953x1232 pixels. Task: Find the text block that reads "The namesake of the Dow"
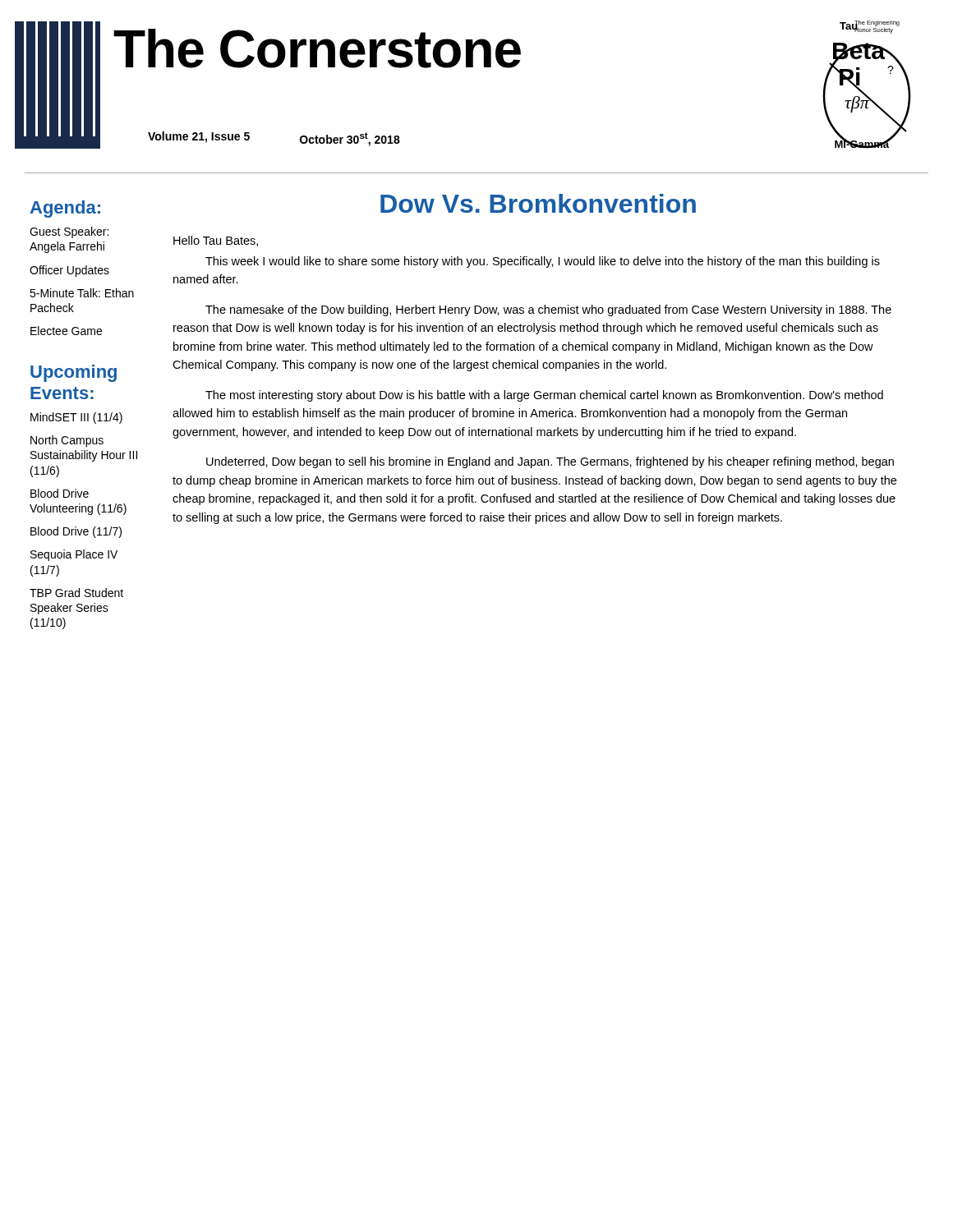click(x=532, y=337)
